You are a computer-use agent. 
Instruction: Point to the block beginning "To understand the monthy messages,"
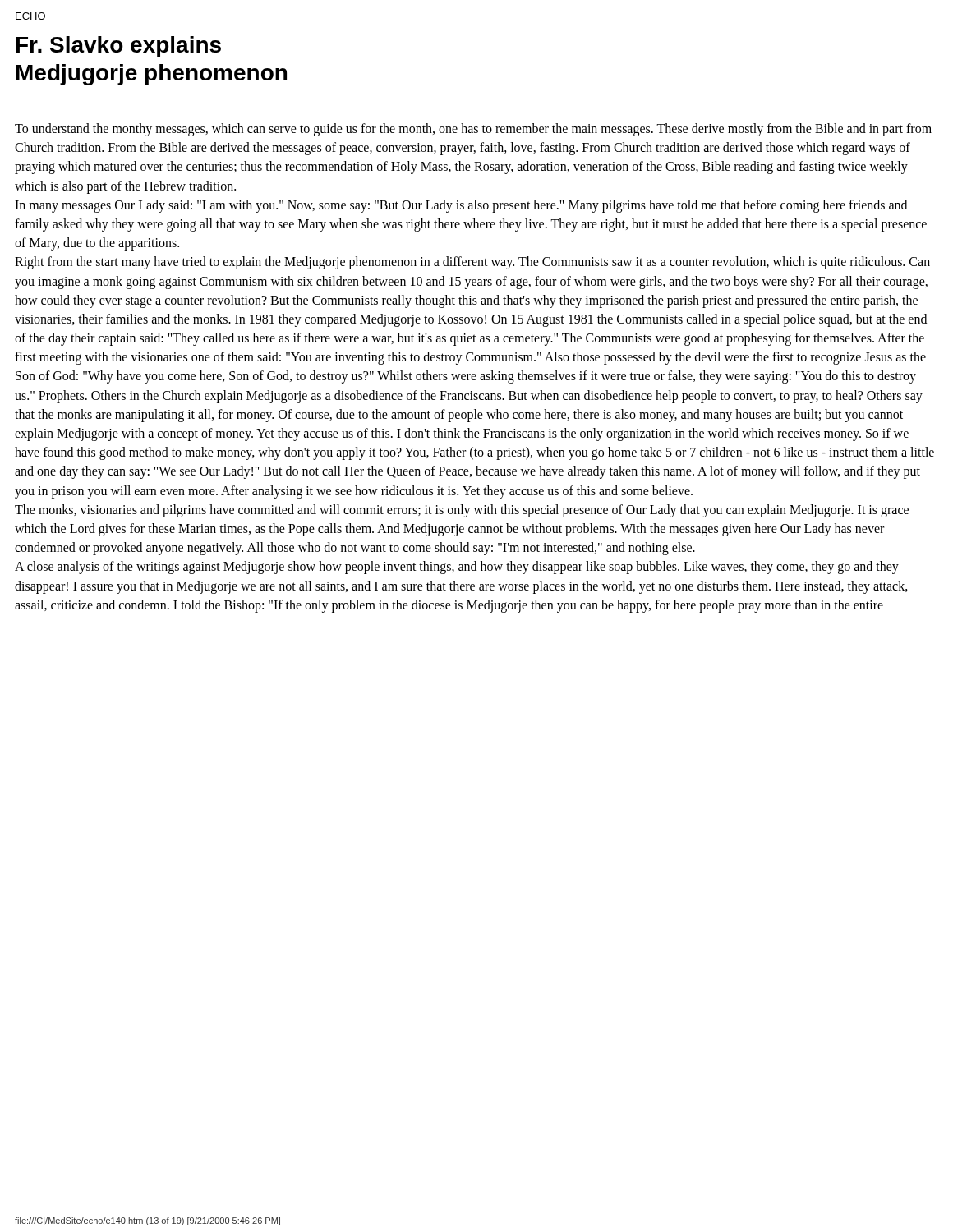pos(475,157)
